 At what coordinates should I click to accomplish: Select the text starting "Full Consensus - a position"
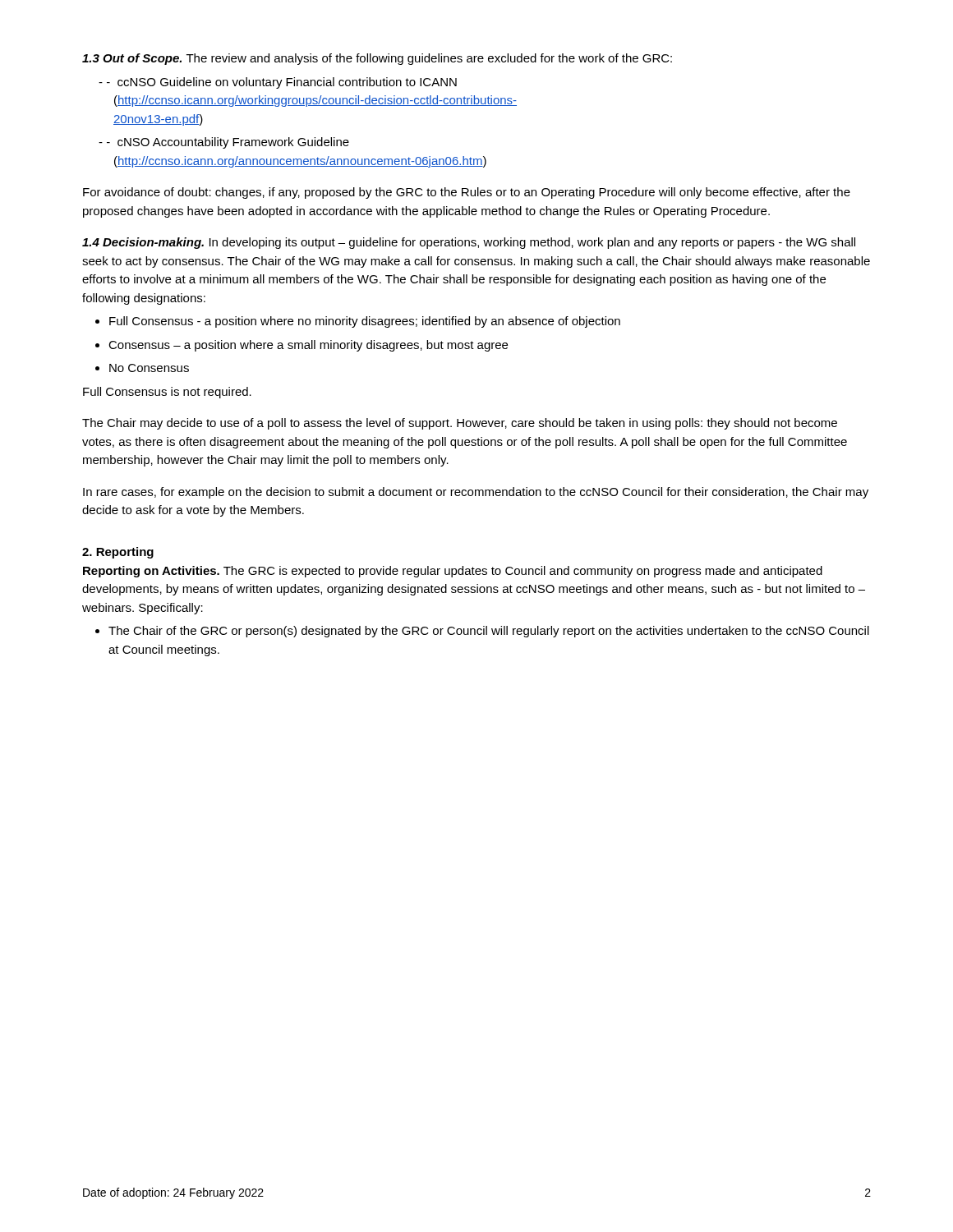click(x=365, y=321)
